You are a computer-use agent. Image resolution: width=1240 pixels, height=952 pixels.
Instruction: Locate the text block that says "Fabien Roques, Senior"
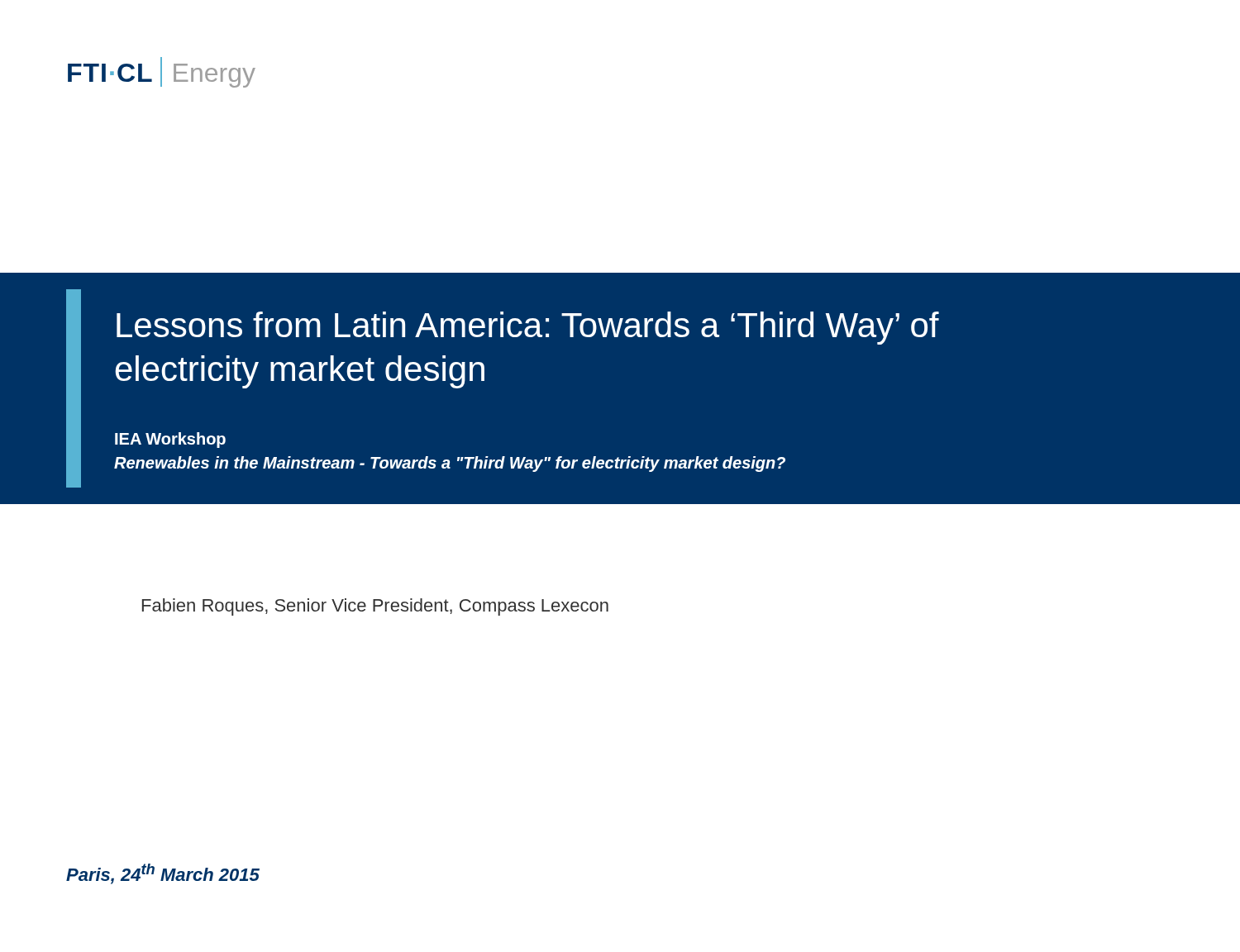click(375, 605)
